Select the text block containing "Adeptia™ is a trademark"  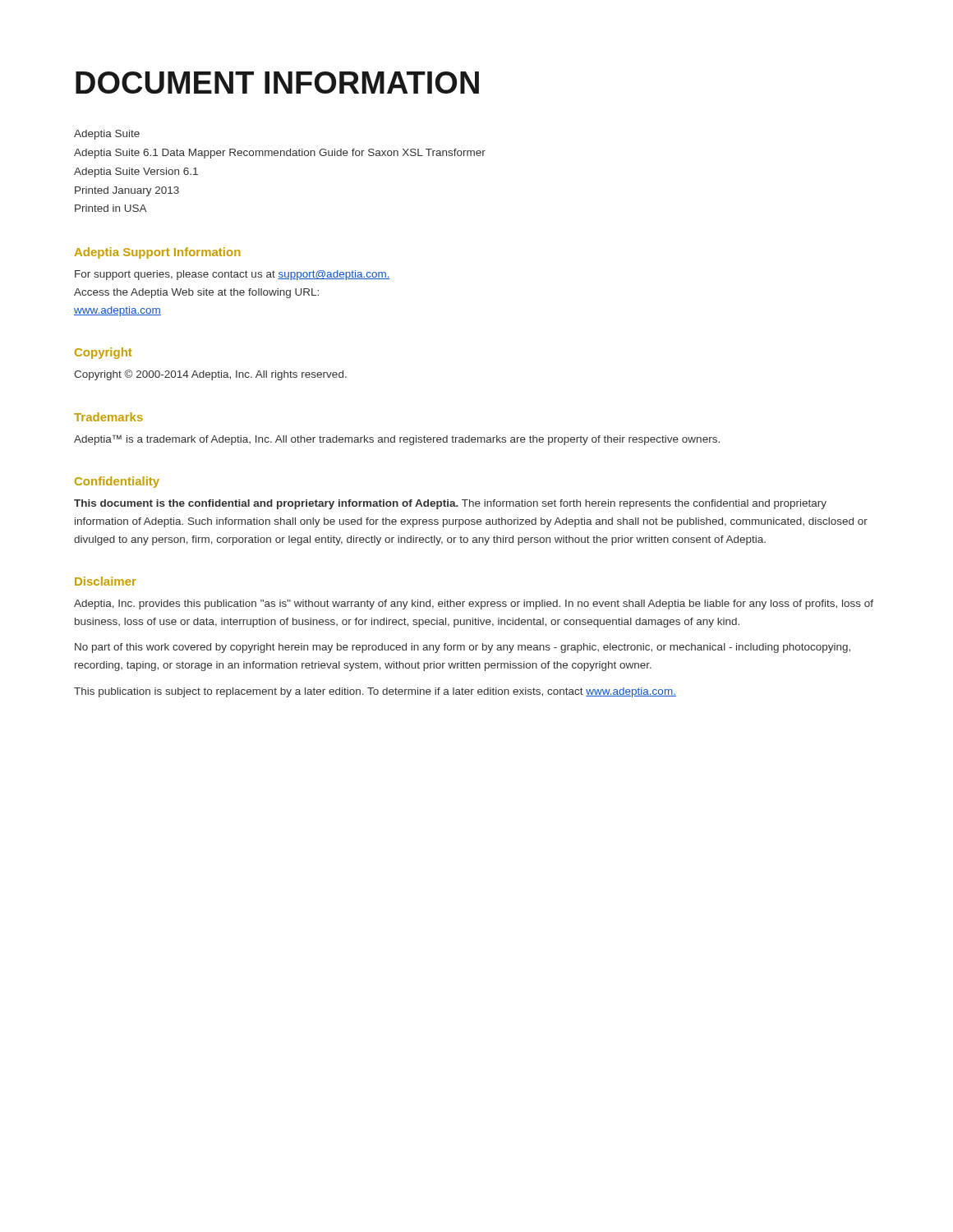397,439
